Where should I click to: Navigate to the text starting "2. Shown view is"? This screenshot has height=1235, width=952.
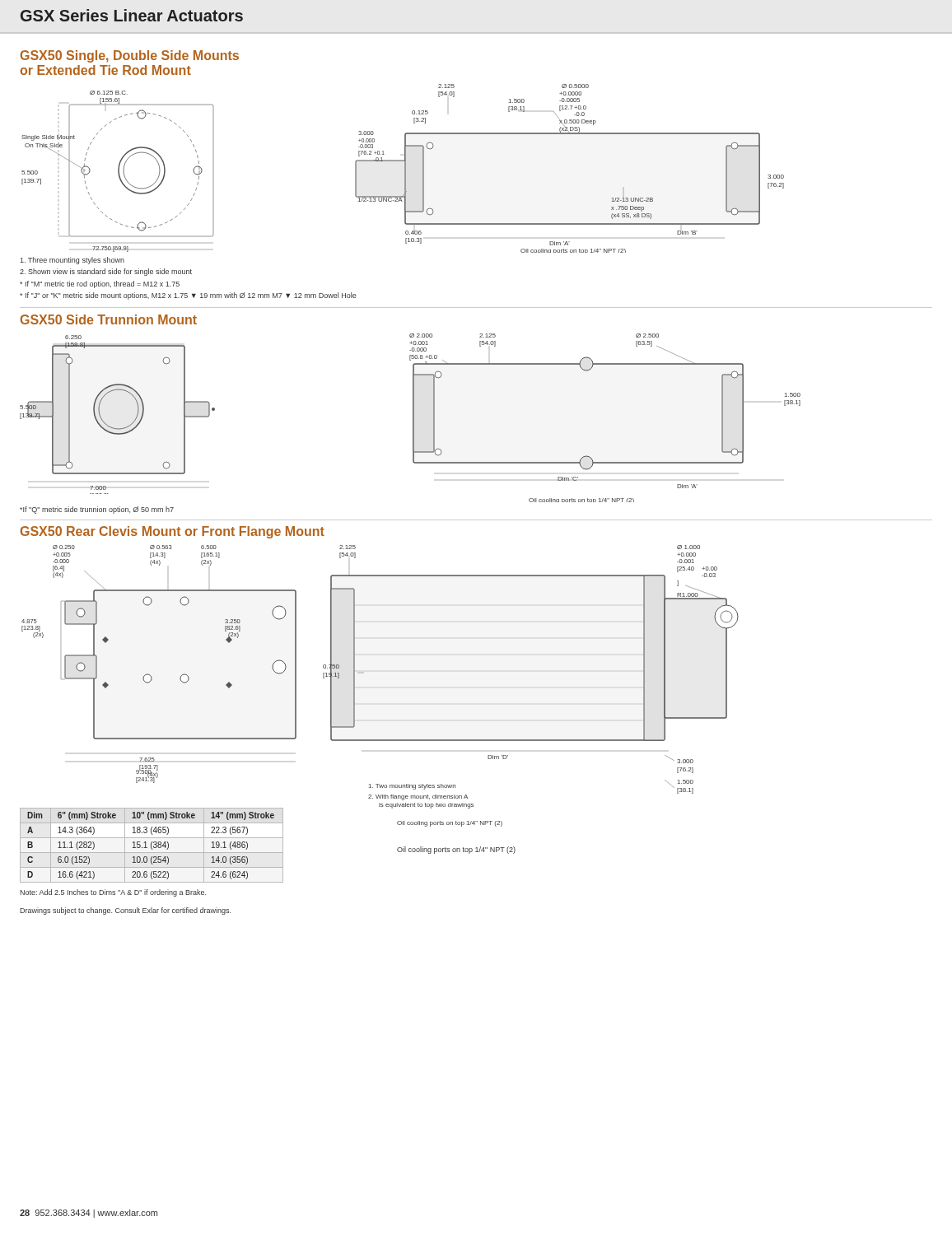coord(106,272)
